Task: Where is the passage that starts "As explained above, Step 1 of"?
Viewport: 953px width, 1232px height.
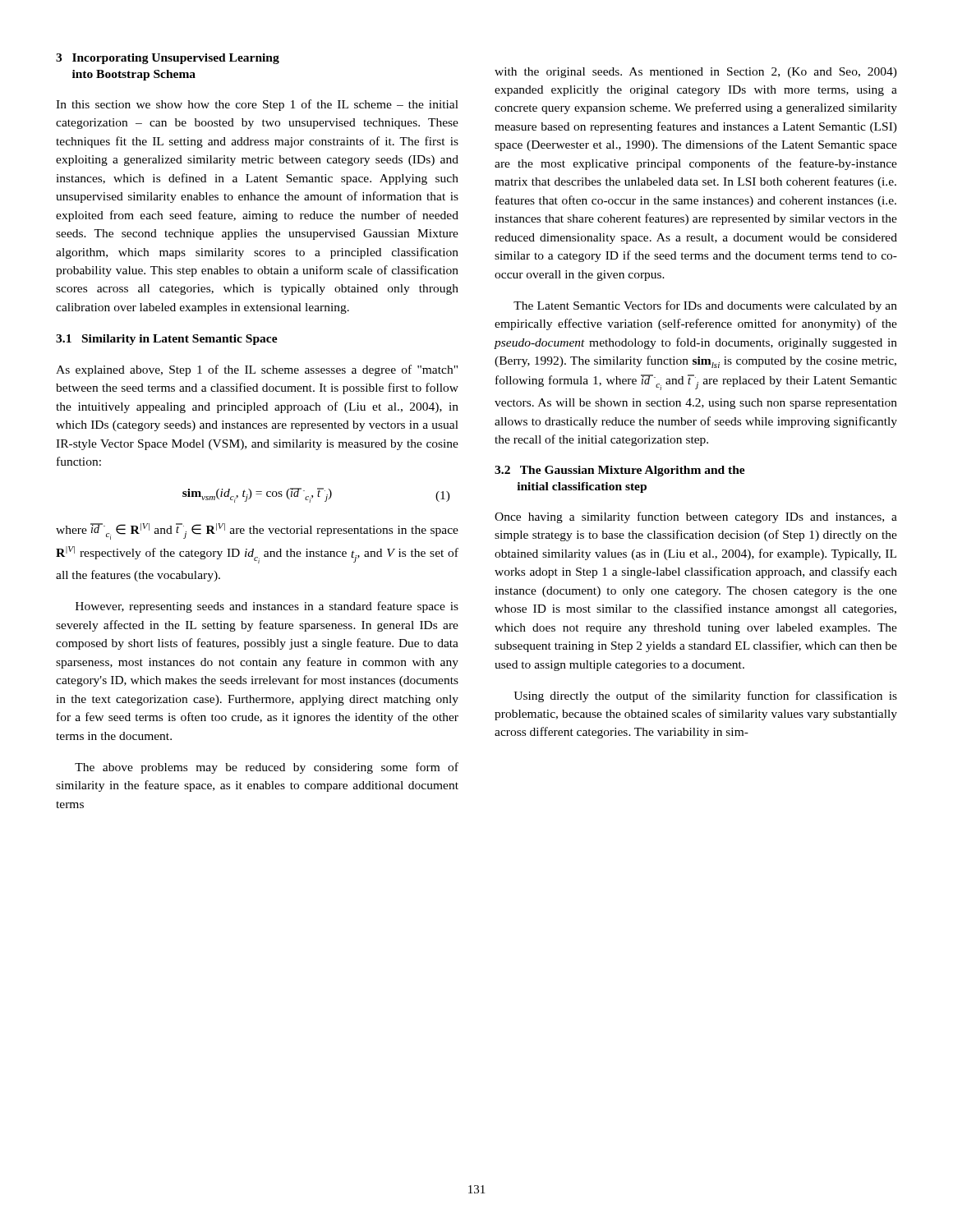Action: [257, 416]
